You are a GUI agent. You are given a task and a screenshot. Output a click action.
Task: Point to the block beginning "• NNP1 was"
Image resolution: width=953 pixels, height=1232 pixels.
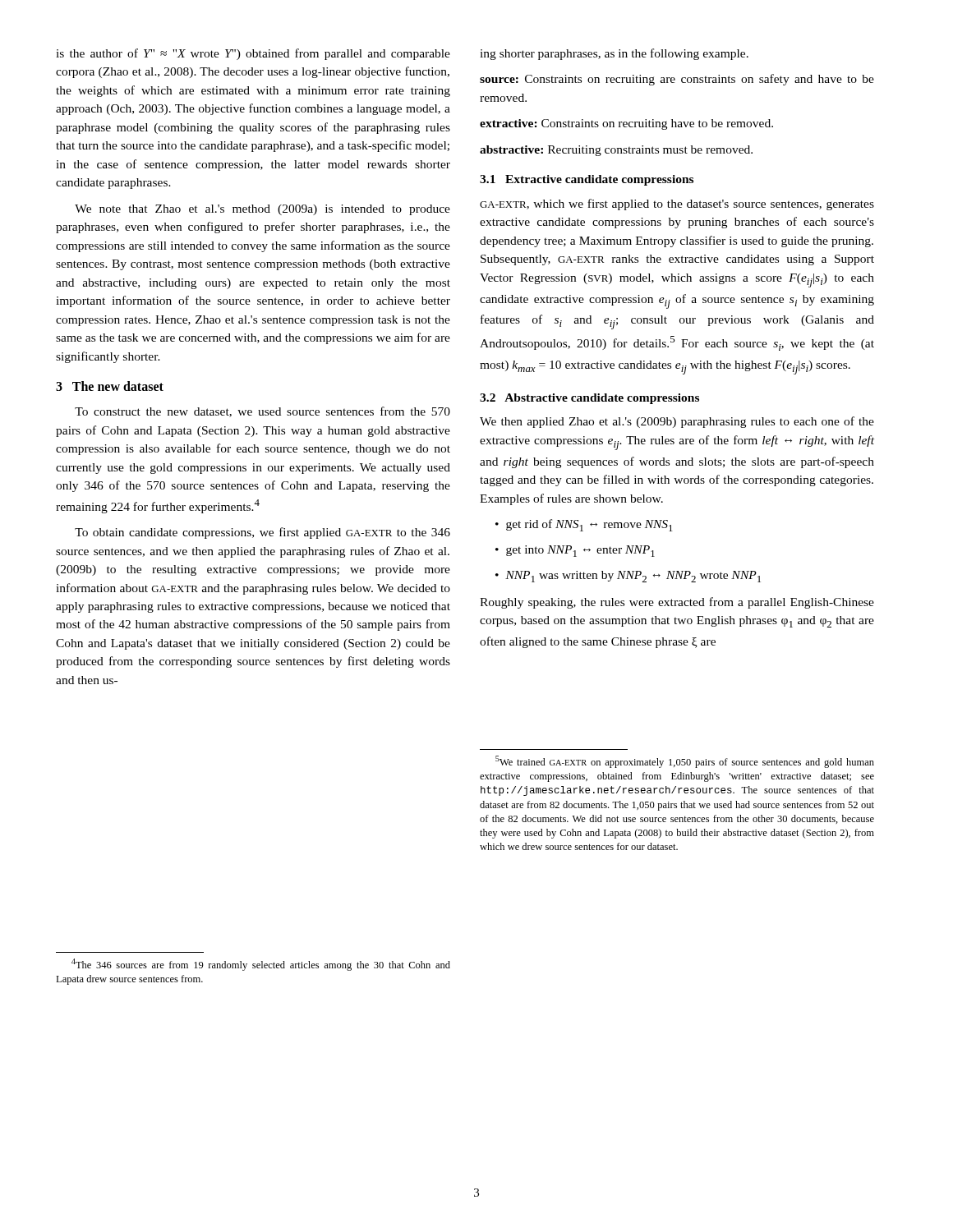coord(684,576)
